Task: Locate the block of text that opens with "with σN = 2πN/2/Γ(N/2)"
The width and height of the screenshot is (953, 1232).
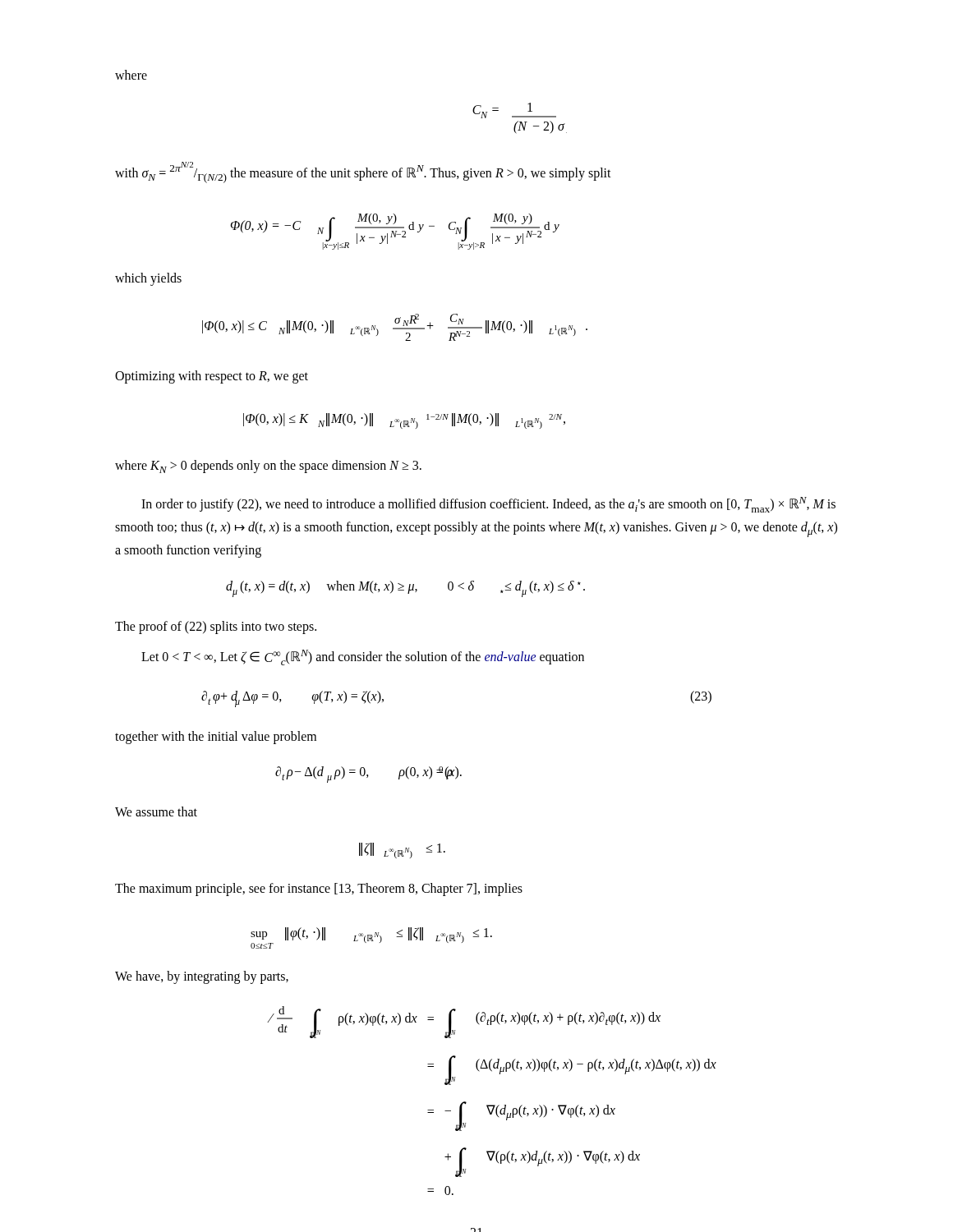Action: pyautogui.click(x=363, y=171)
